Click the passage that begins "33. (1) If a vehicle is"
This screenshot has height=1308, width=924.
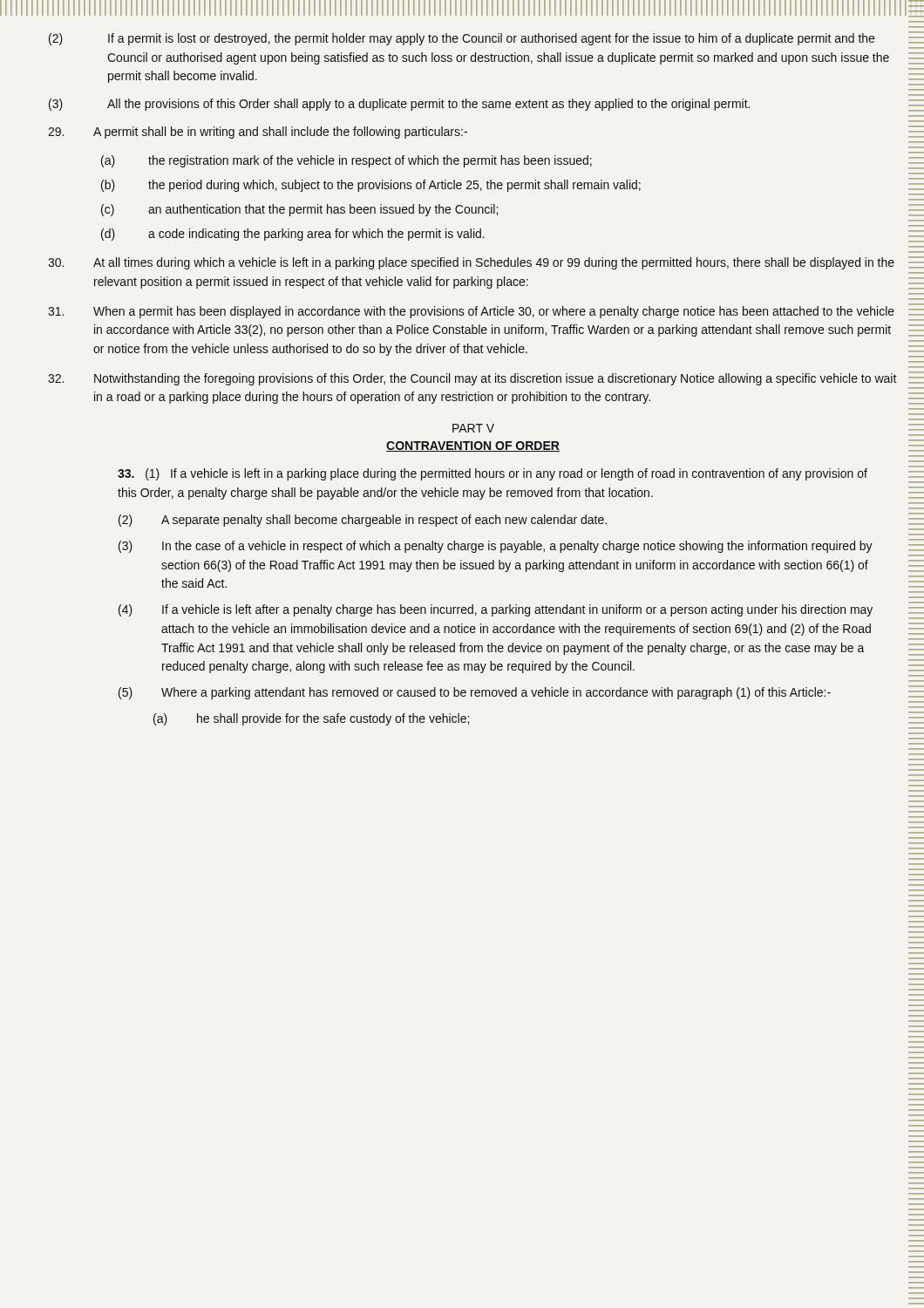point(492,483)
